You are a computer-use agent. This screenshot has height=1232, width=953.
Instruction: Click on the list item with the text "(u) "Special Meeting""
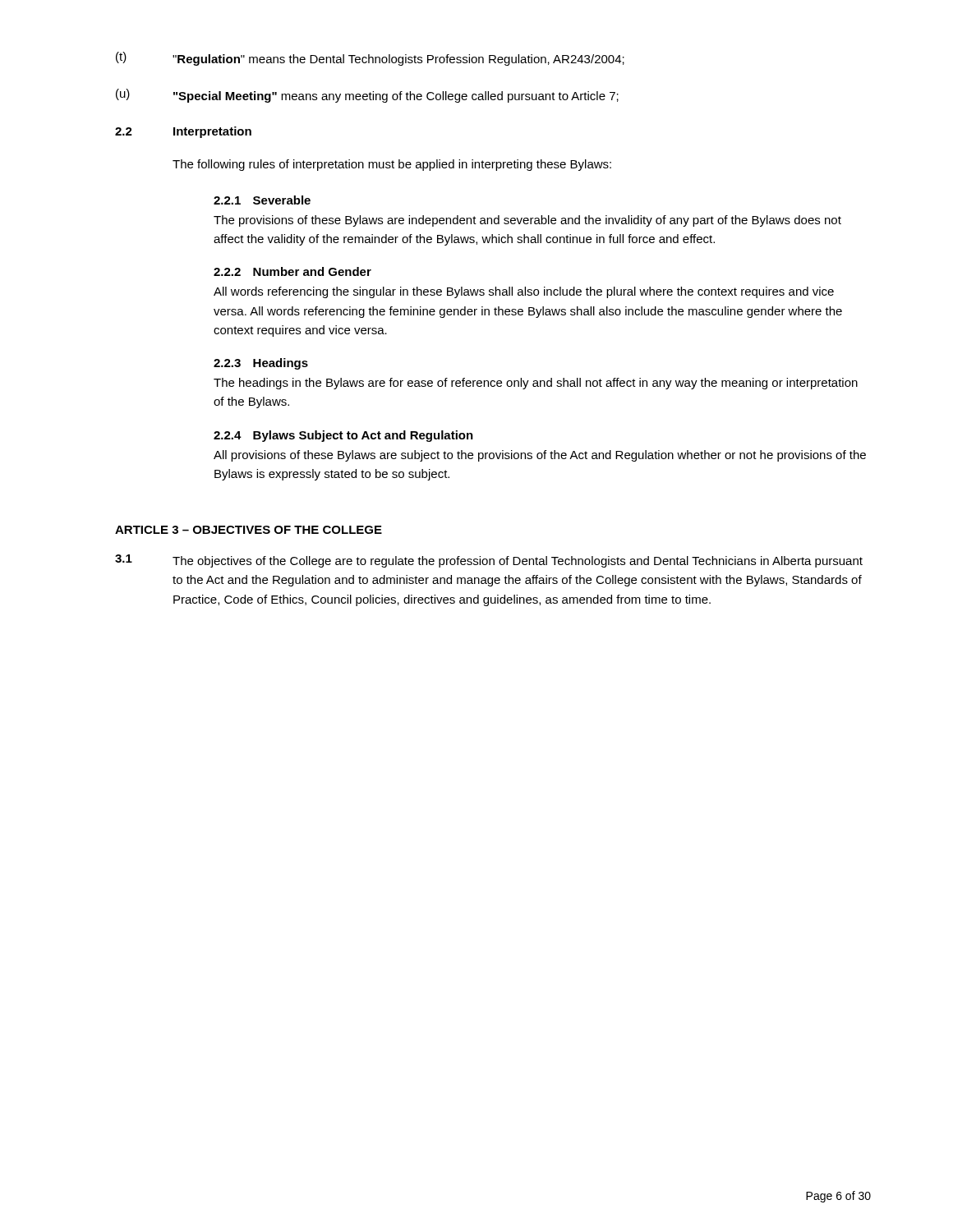click(x=493, y=96)
